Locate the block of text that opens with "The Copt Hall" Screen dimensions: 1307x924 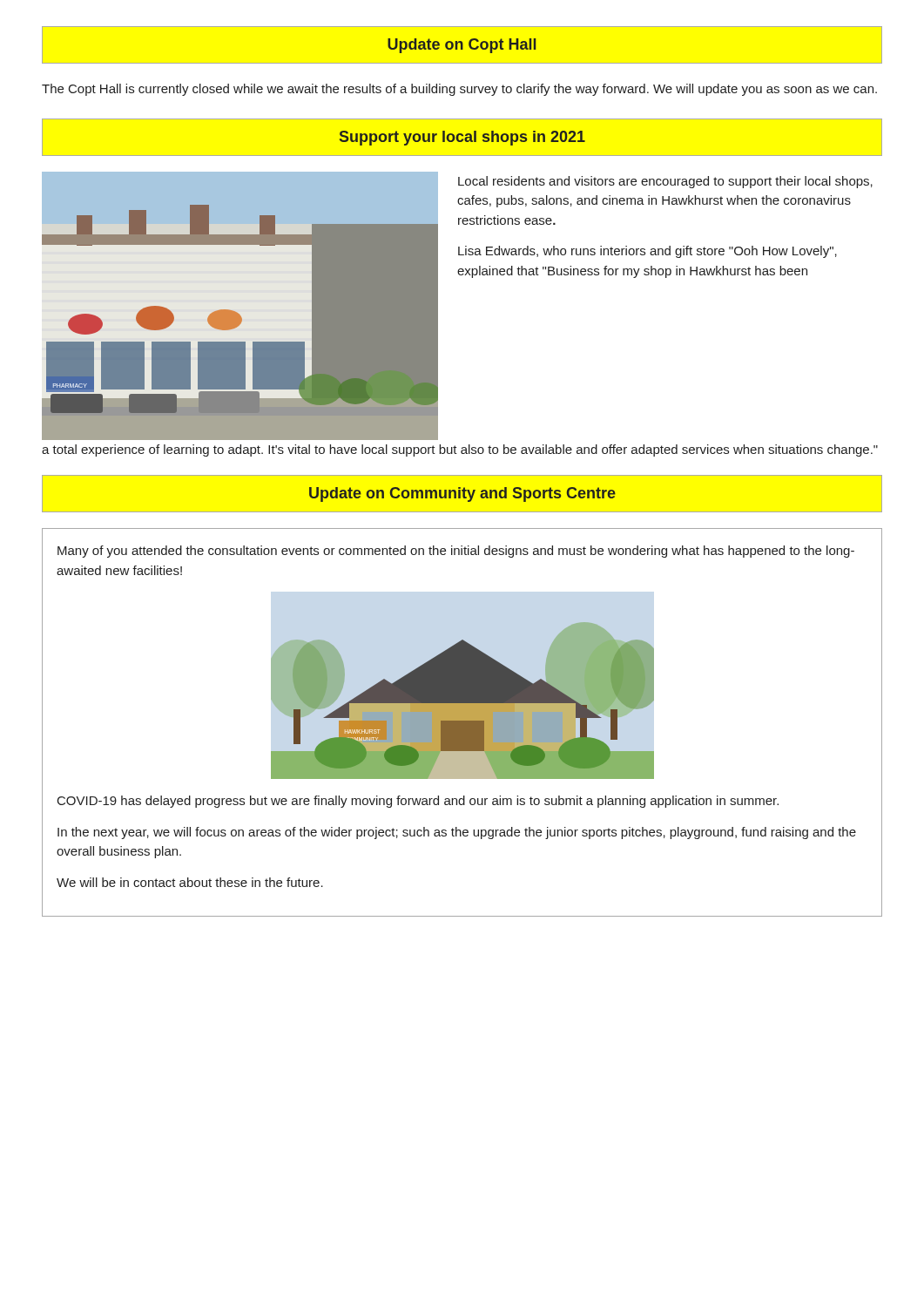462,89
